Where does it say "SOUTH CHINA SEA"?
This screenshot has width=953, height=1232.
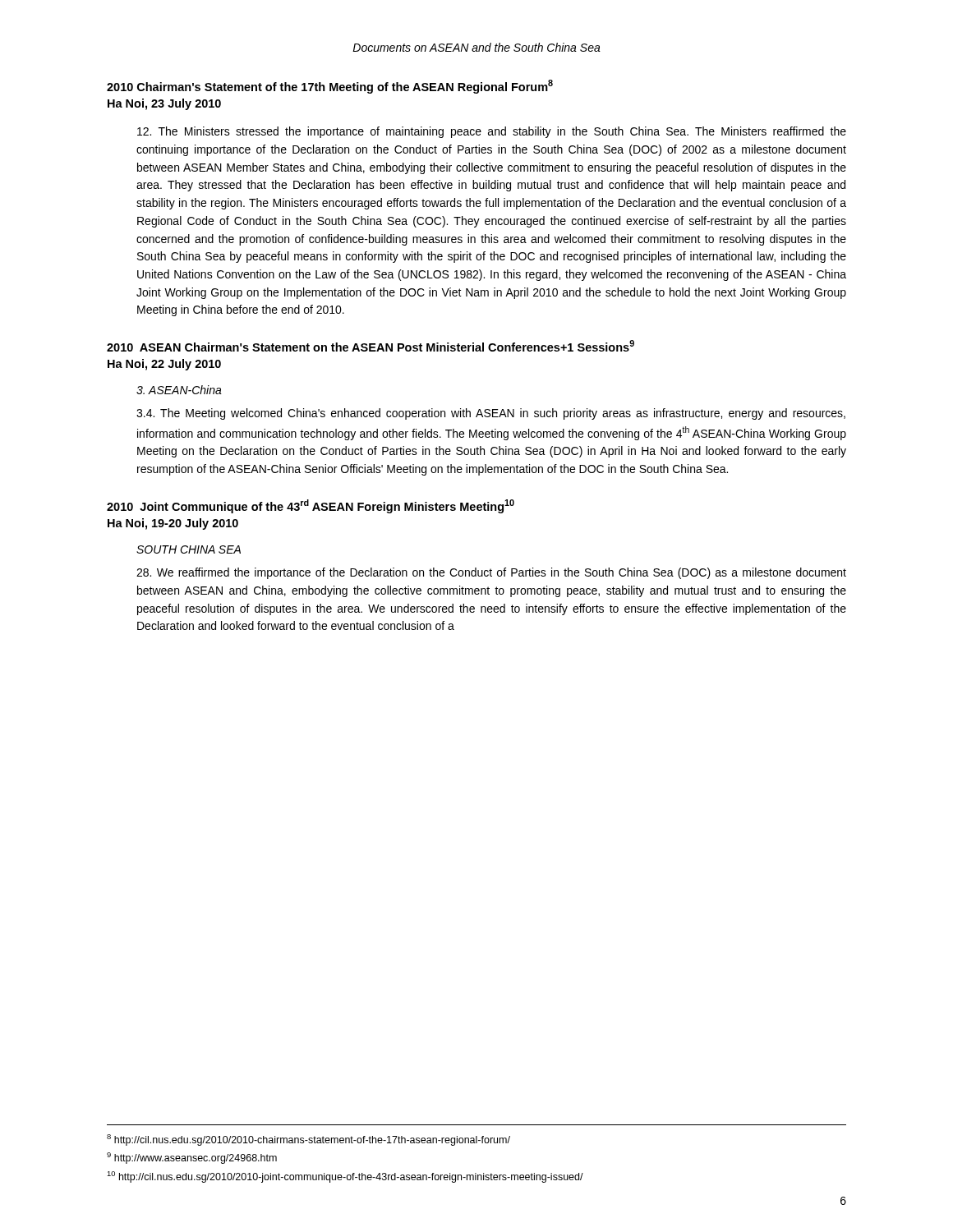(x=189, y=550)
